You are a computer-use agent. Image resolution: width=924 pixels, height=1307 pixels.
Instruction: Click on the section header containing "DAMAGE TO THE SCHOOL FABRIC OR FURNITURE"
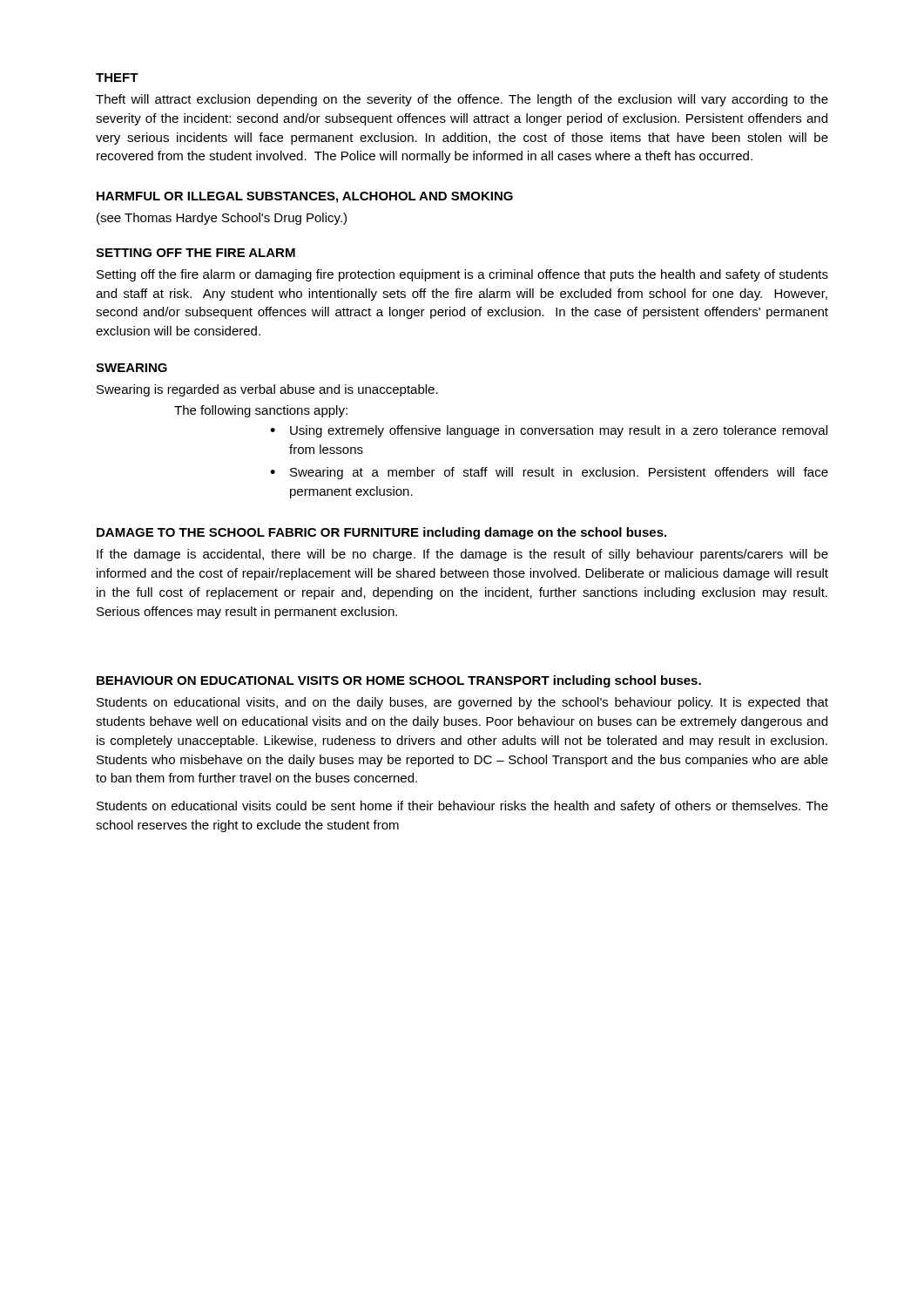coord(382,532)
